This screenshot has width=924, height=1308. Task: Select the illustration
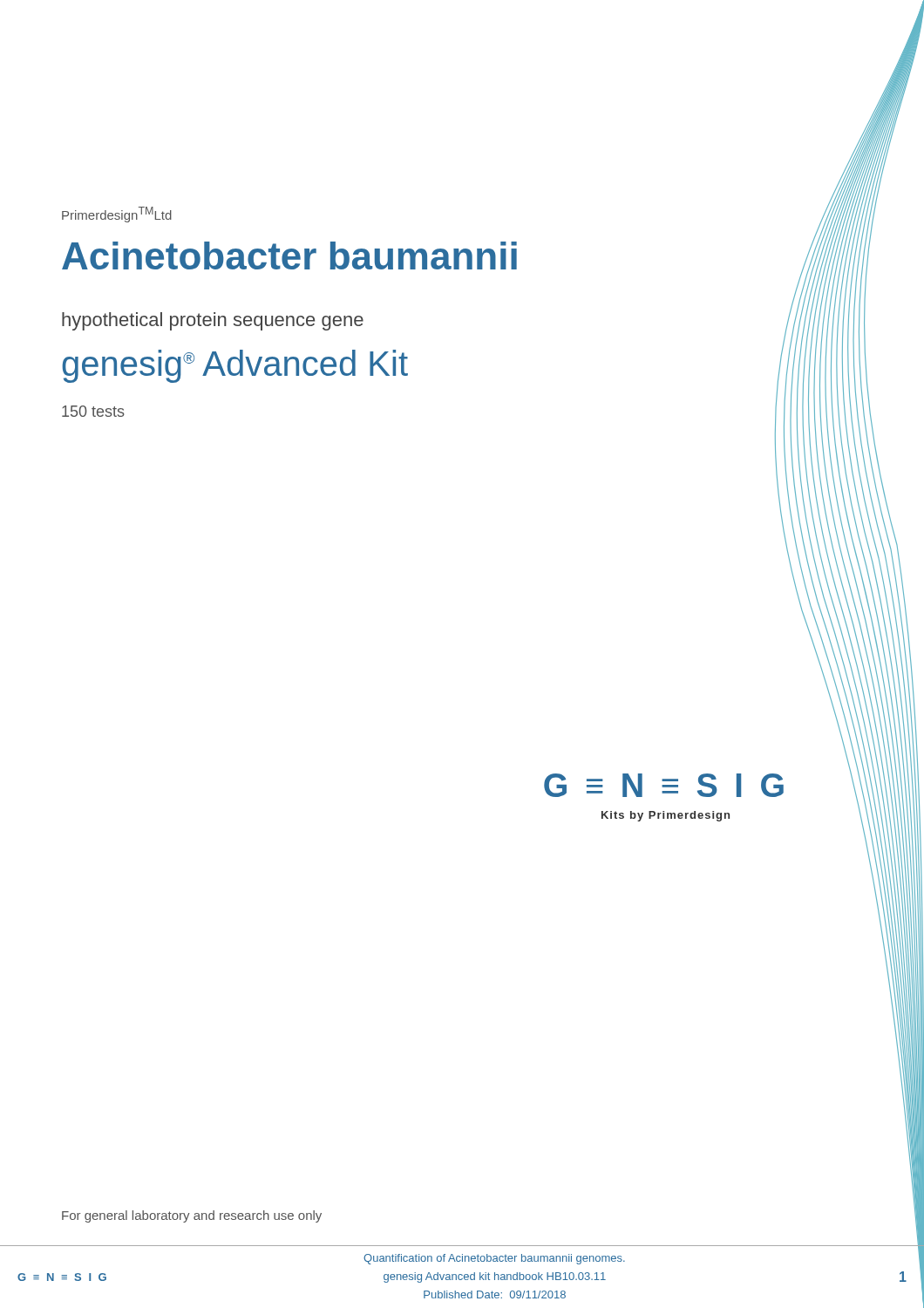(x=741, y=654)
